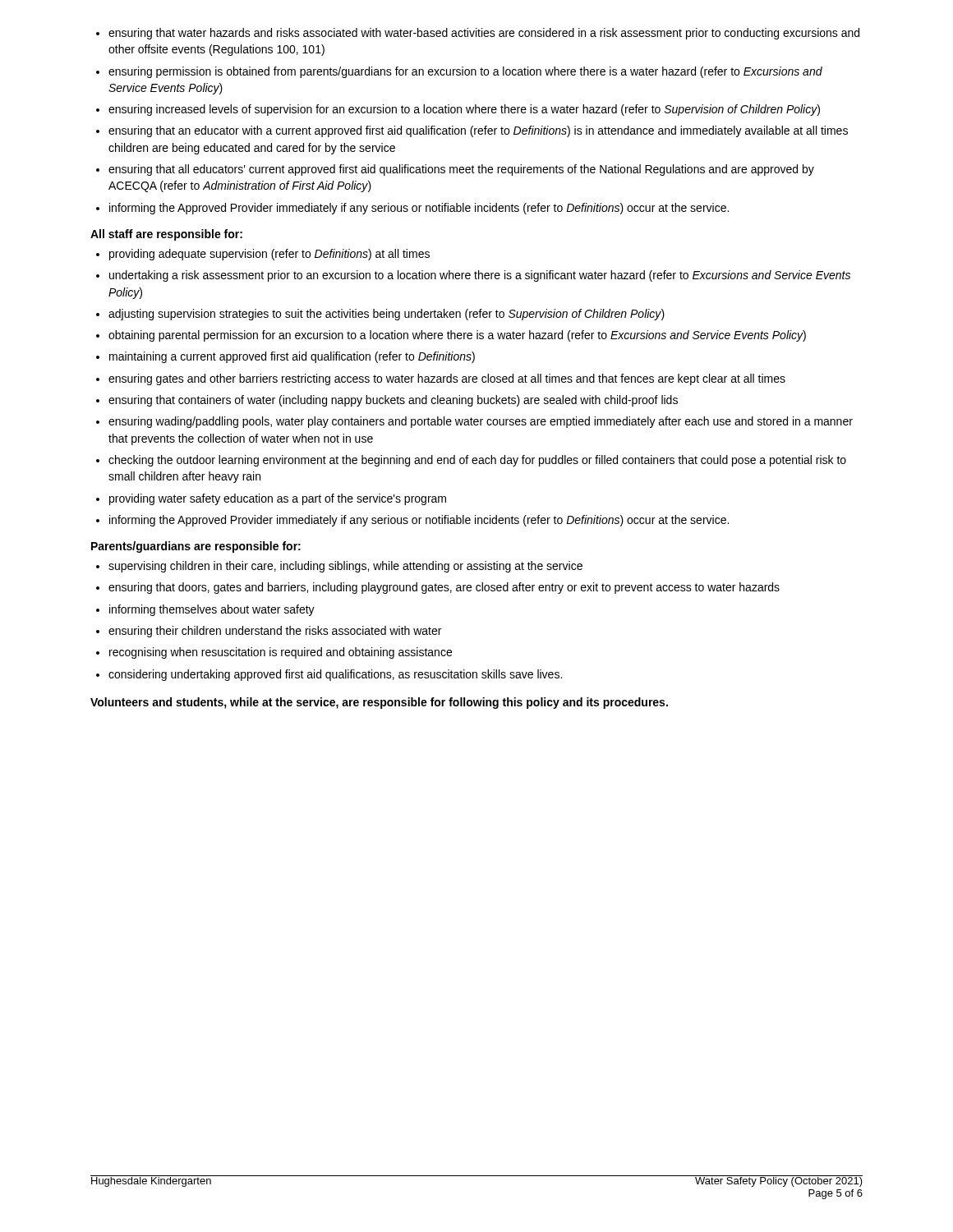Locate the block of text that opens with "maintaining a current approved first aid qualification (refer"
Viewport: 953px width, 1232px height.
pyautogui.click(x=486, y=357)
